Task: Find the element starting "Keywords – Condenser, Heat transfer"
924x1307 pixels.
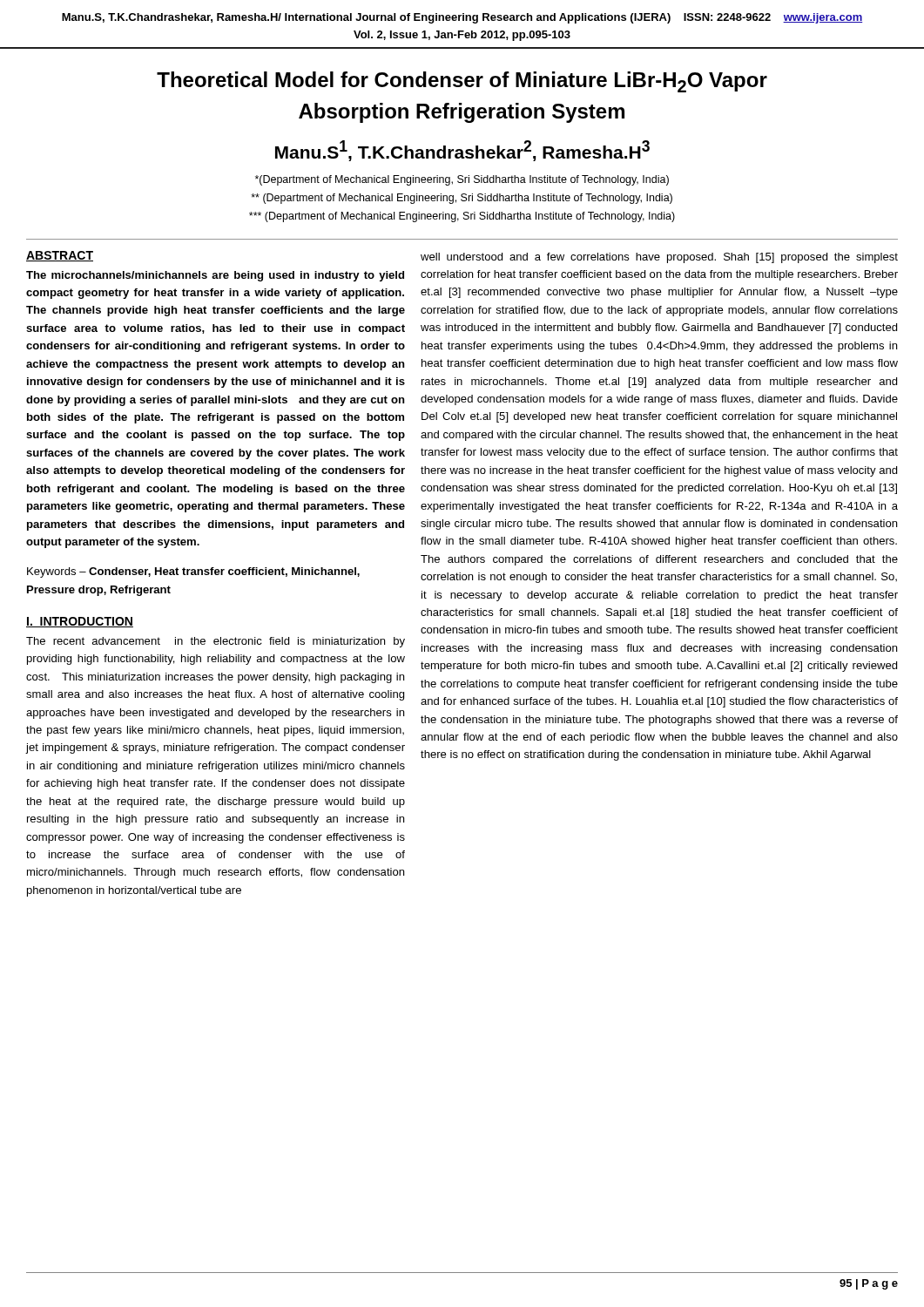Action: [193, 580]
